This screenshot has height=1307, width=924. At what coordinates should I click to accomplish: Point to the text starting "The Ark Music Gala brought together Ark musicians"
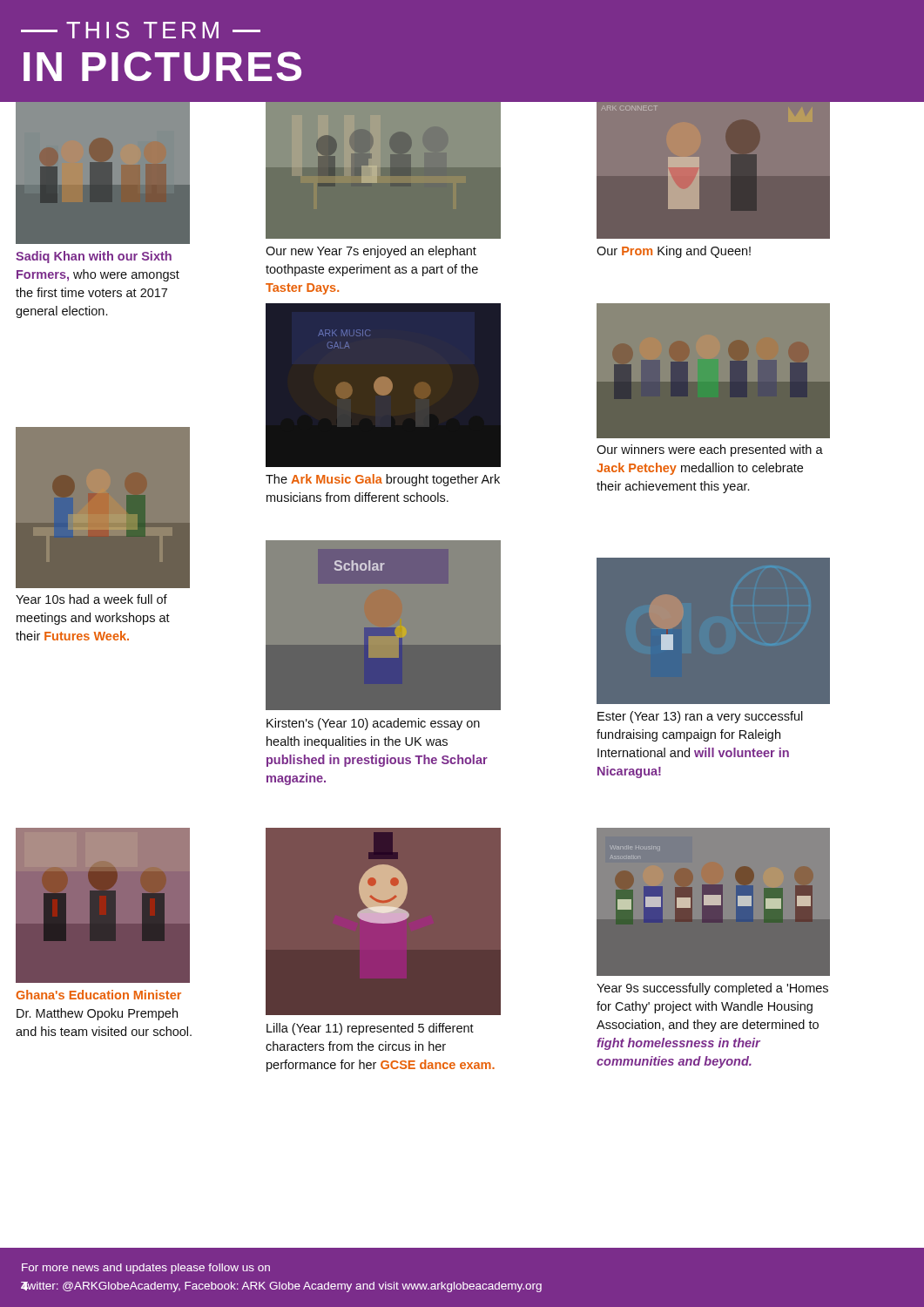383,488
